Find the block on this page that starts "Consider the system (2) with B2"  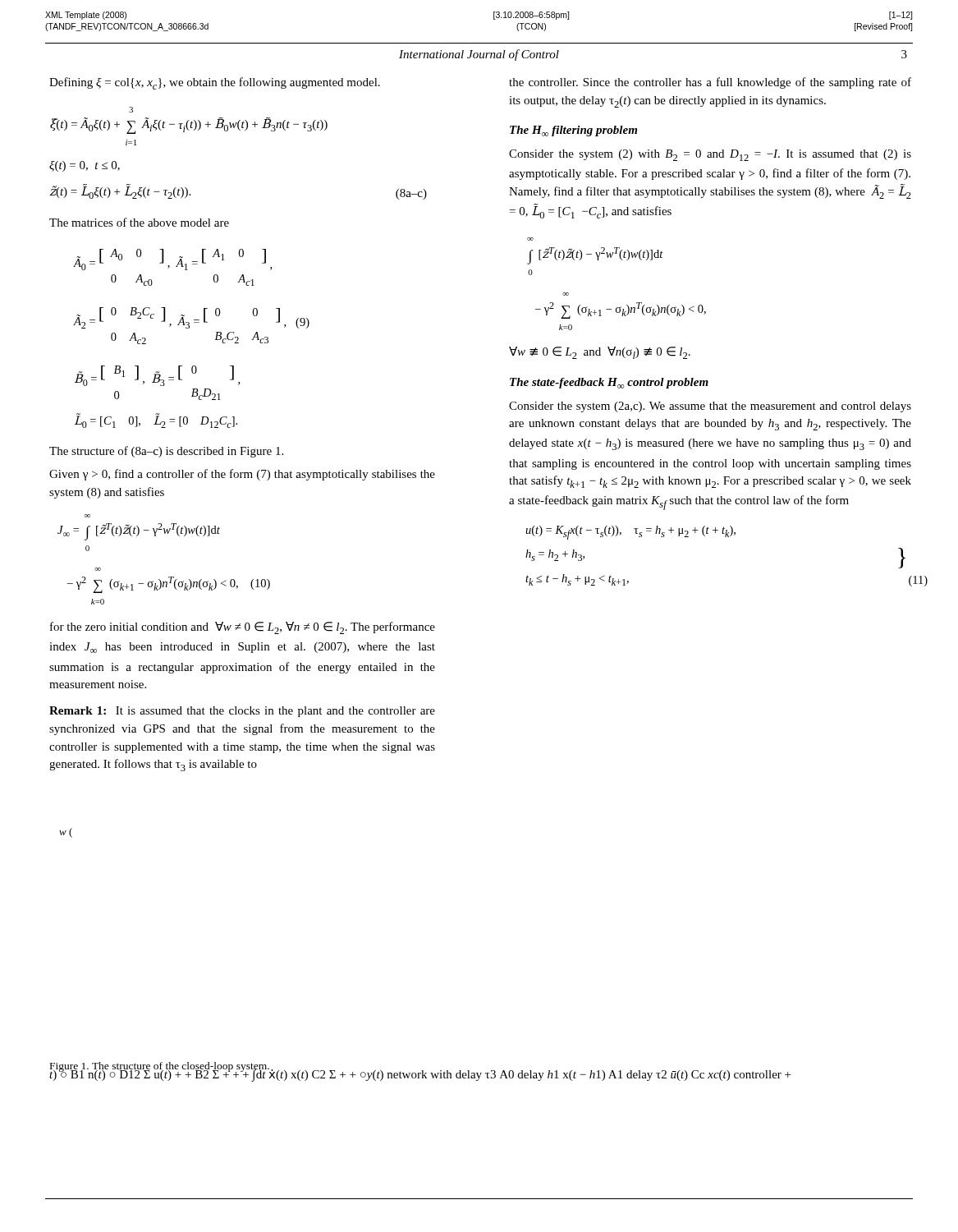(x=710, y=184)
